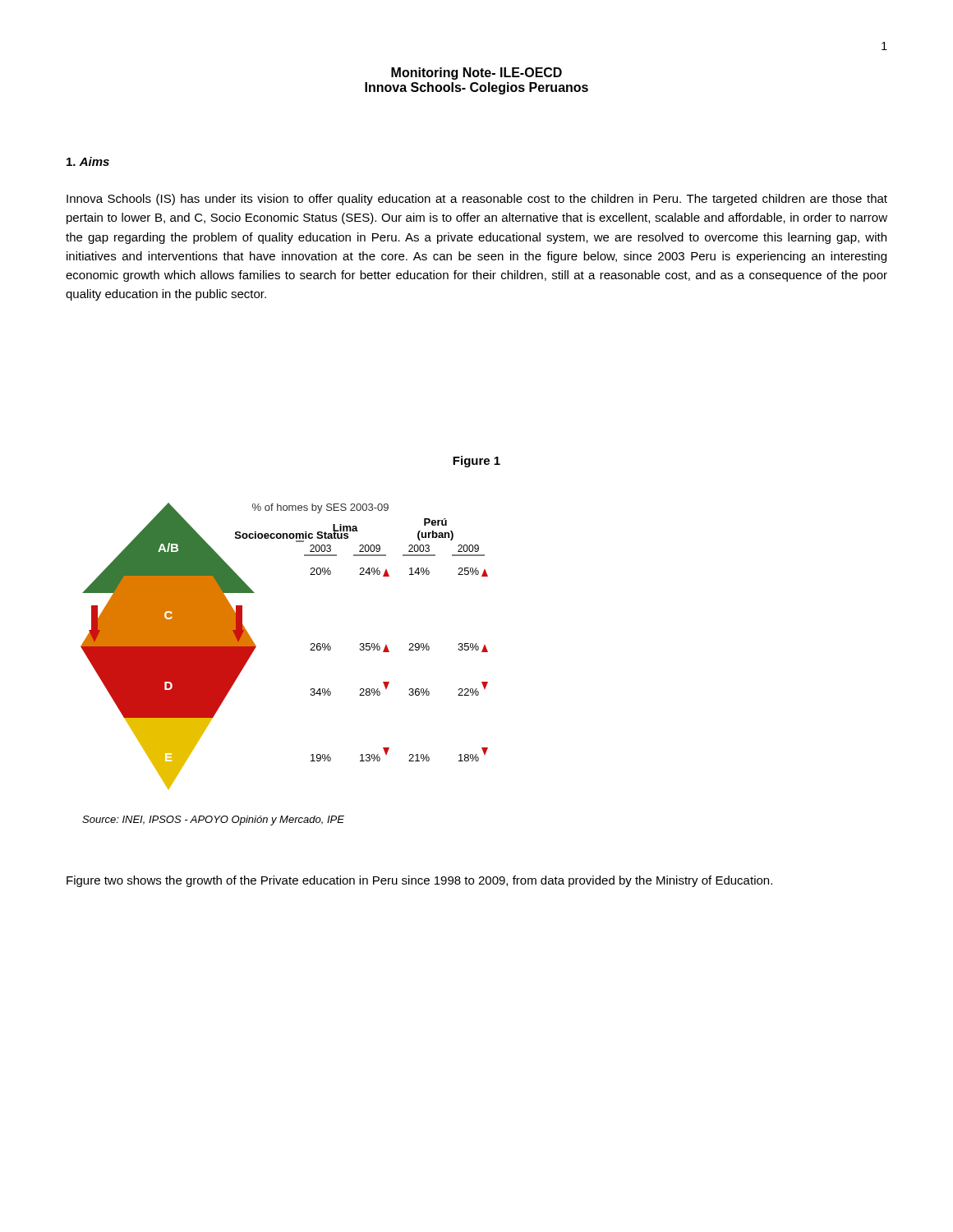Find the infographic
This screenshot has width=953, height=1232.
337,650
